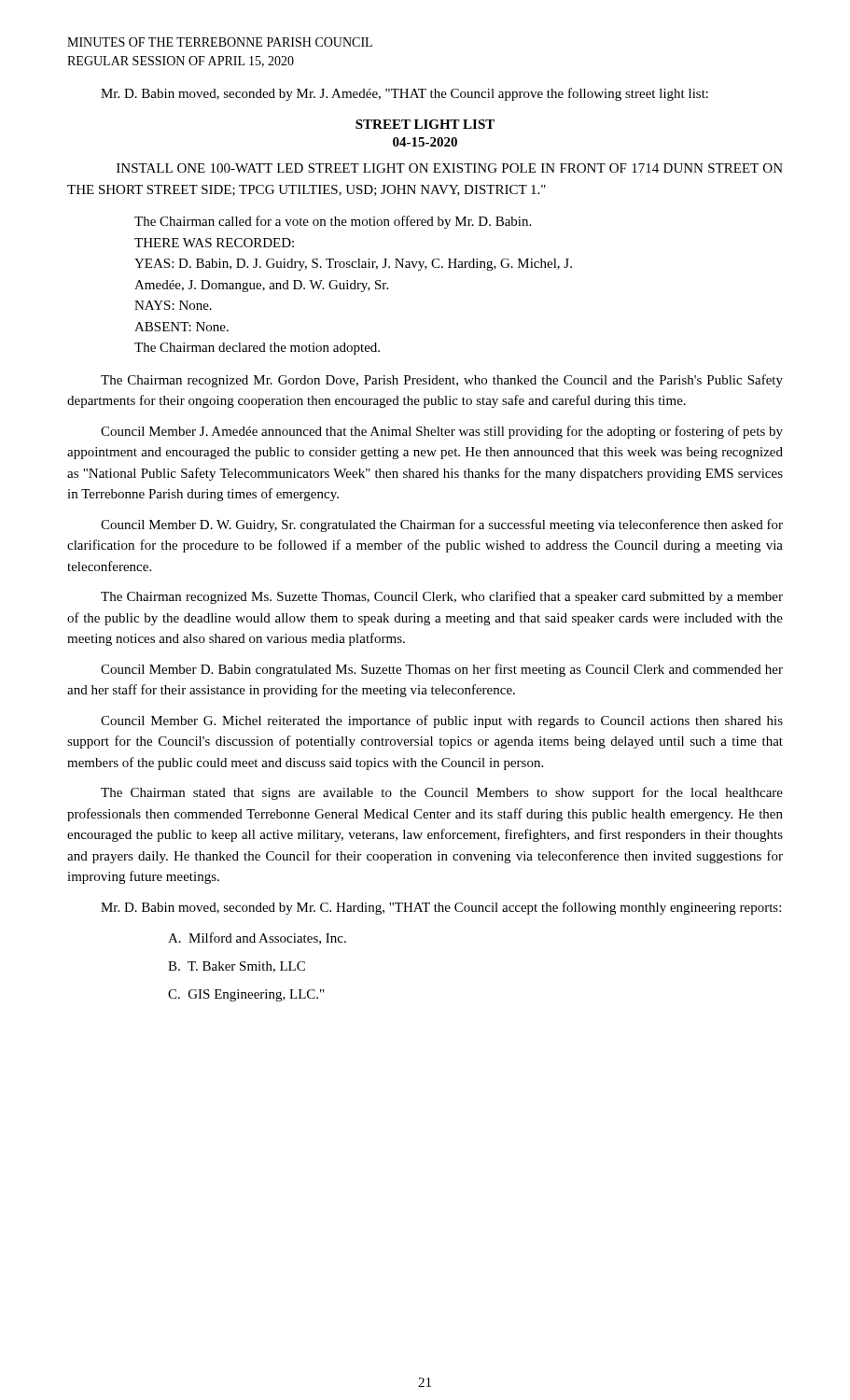Viewport: 850px width, 1400px height.
Task: Select the text block that reads "The Chairman recognized Ms."
Action: (x=425, y=618)
